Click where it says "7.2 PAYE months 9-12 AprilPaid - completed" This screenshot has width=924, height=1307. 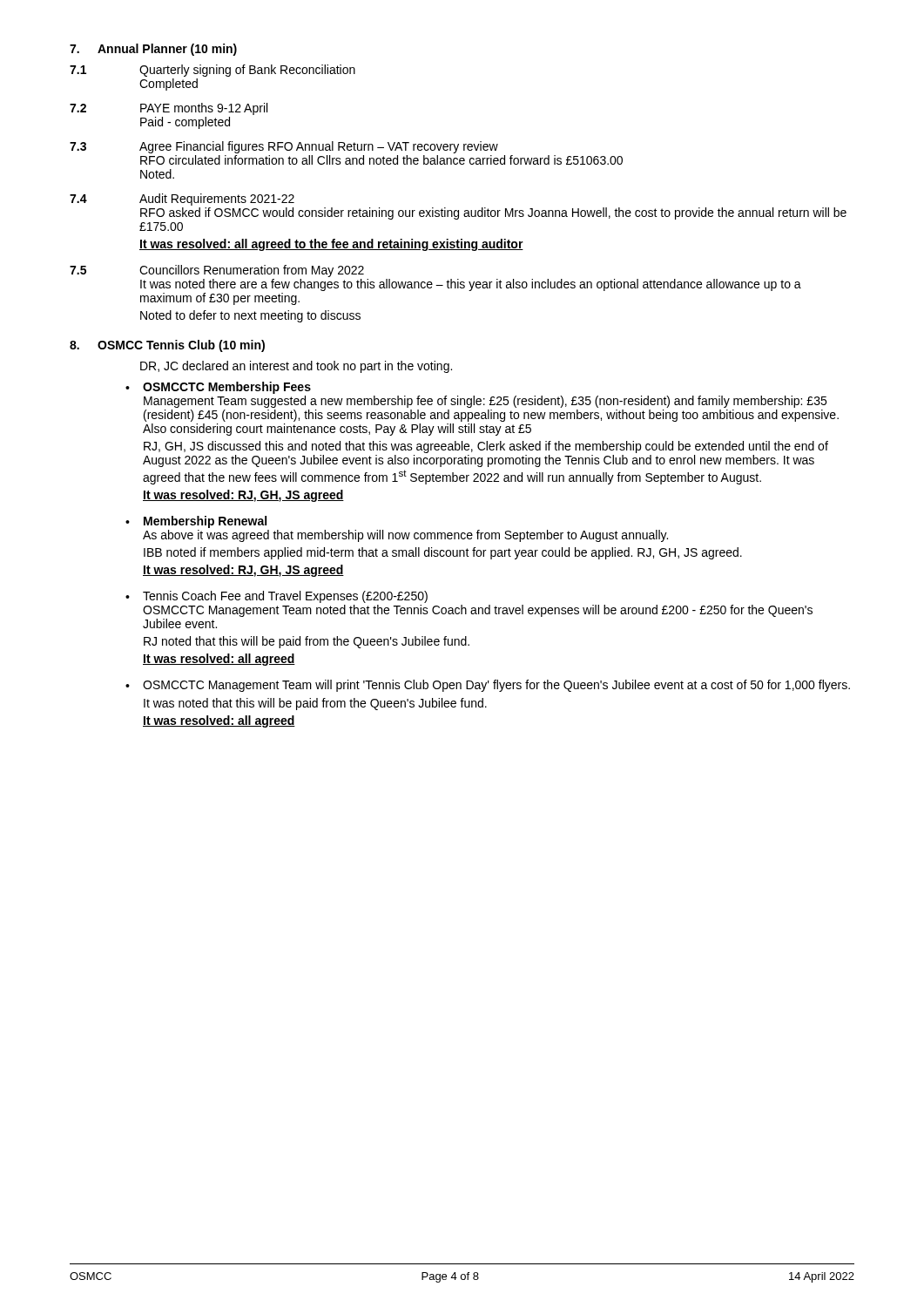click(x=169, y=115)
